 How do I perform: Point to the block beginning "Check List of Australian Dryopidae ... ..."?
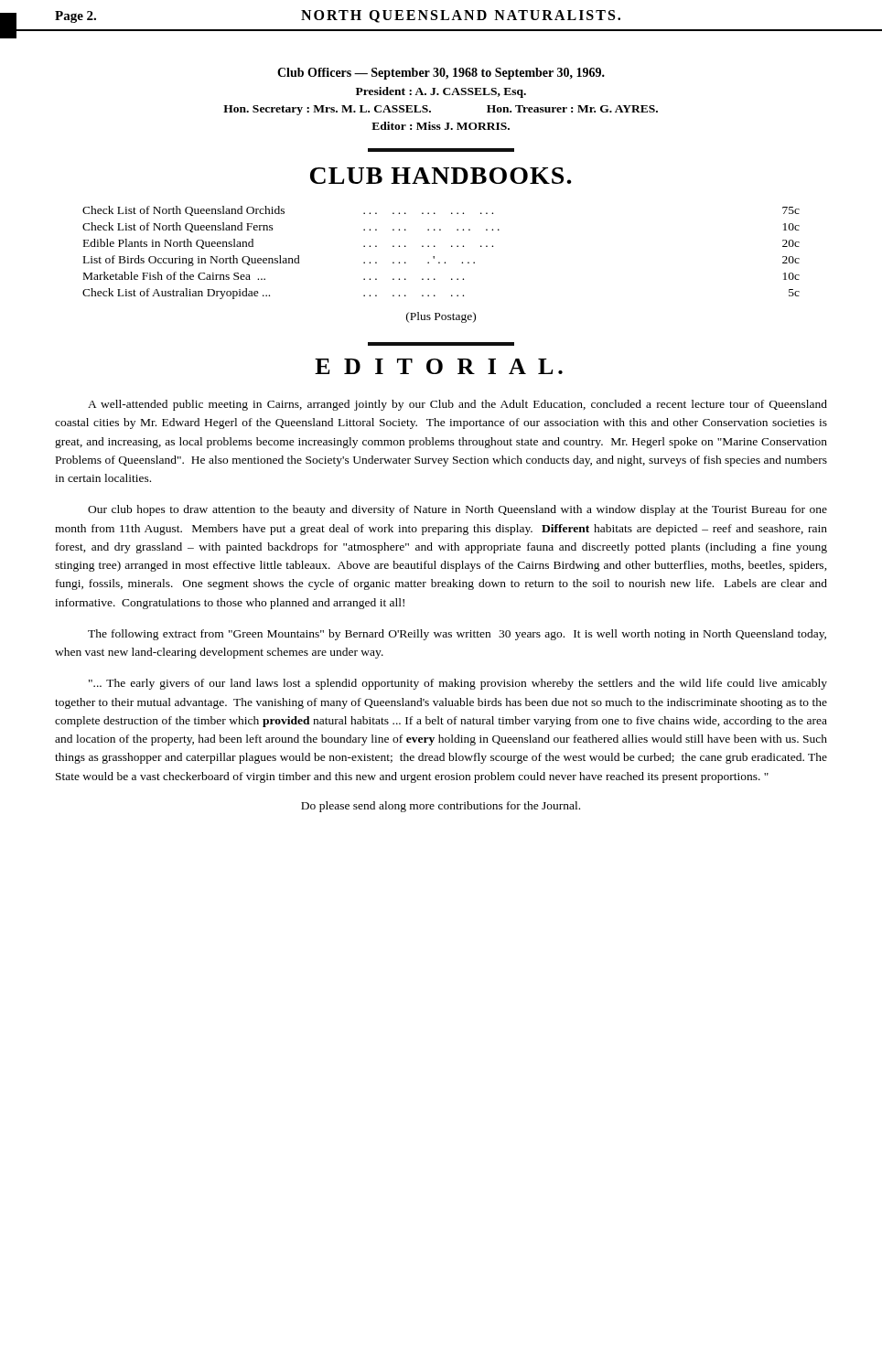(441, 293)
